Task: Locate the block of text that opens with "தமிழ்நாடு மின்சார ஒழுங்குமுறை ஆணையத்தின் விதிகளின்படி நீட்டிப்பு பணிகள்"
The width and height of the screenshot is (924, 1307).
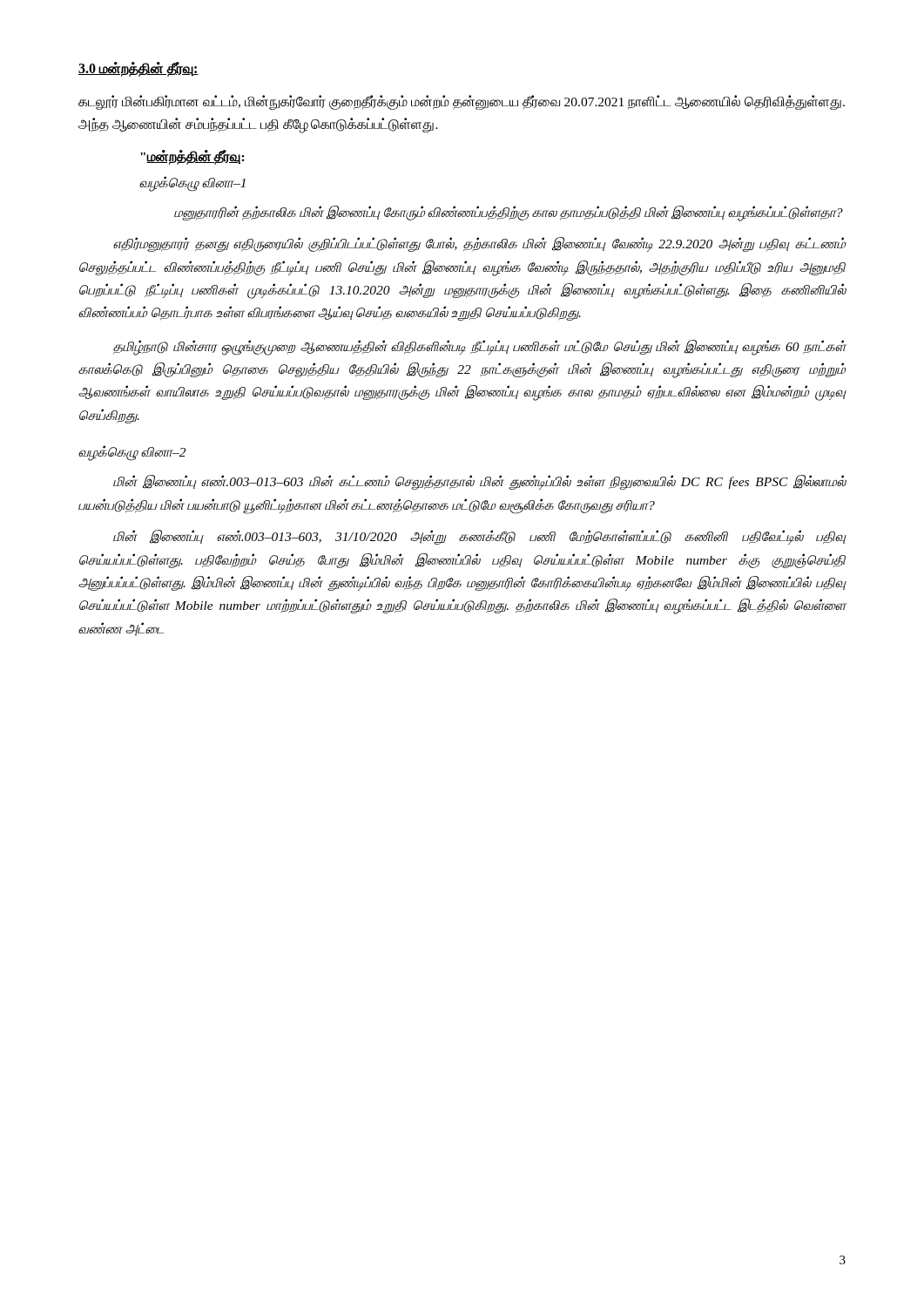Action: (x=462, y=381)
